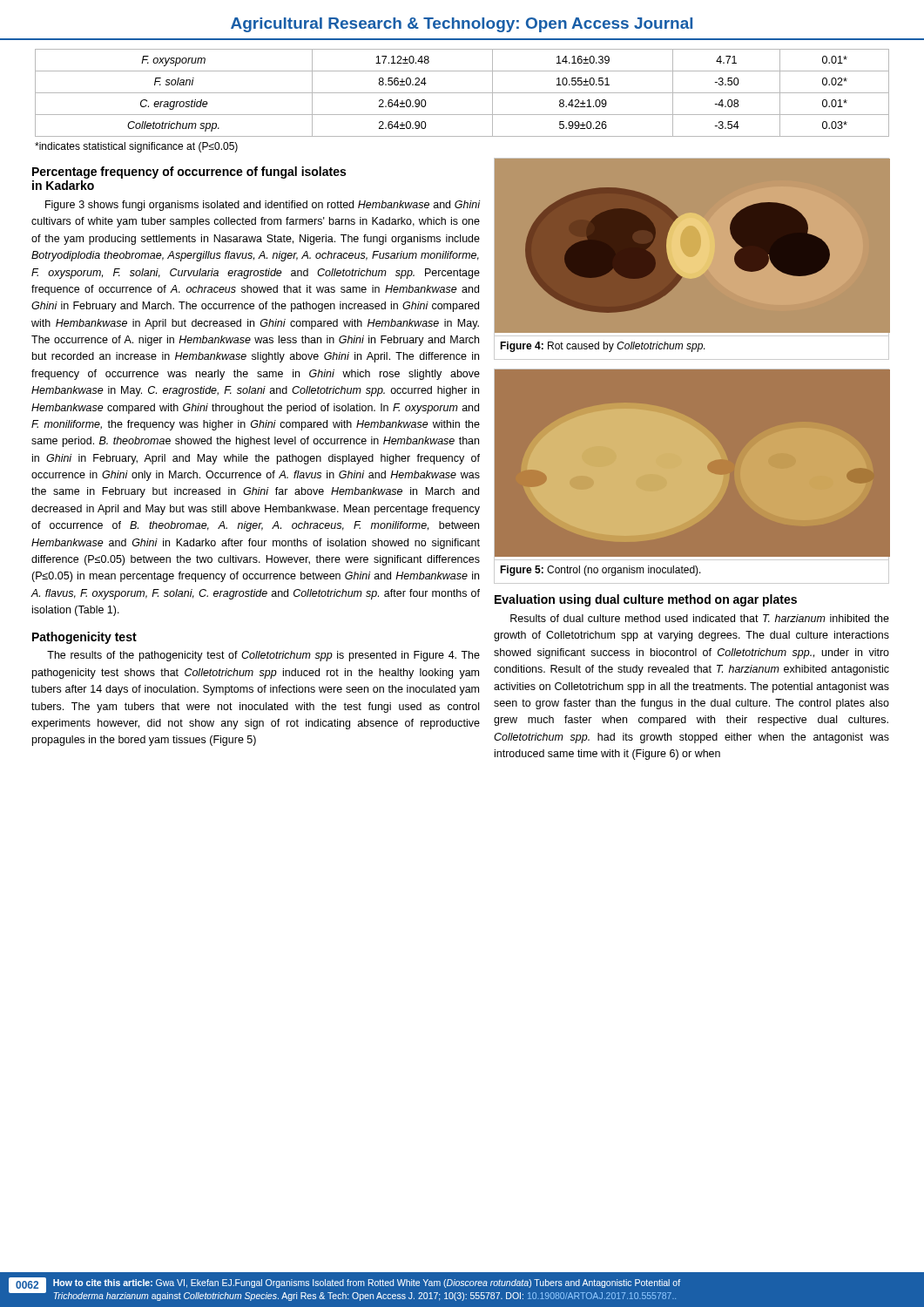Locate the text starting "Evaluation using dual culture method"
Viewport: 924px width, 1307px height.
pos(646,599)
